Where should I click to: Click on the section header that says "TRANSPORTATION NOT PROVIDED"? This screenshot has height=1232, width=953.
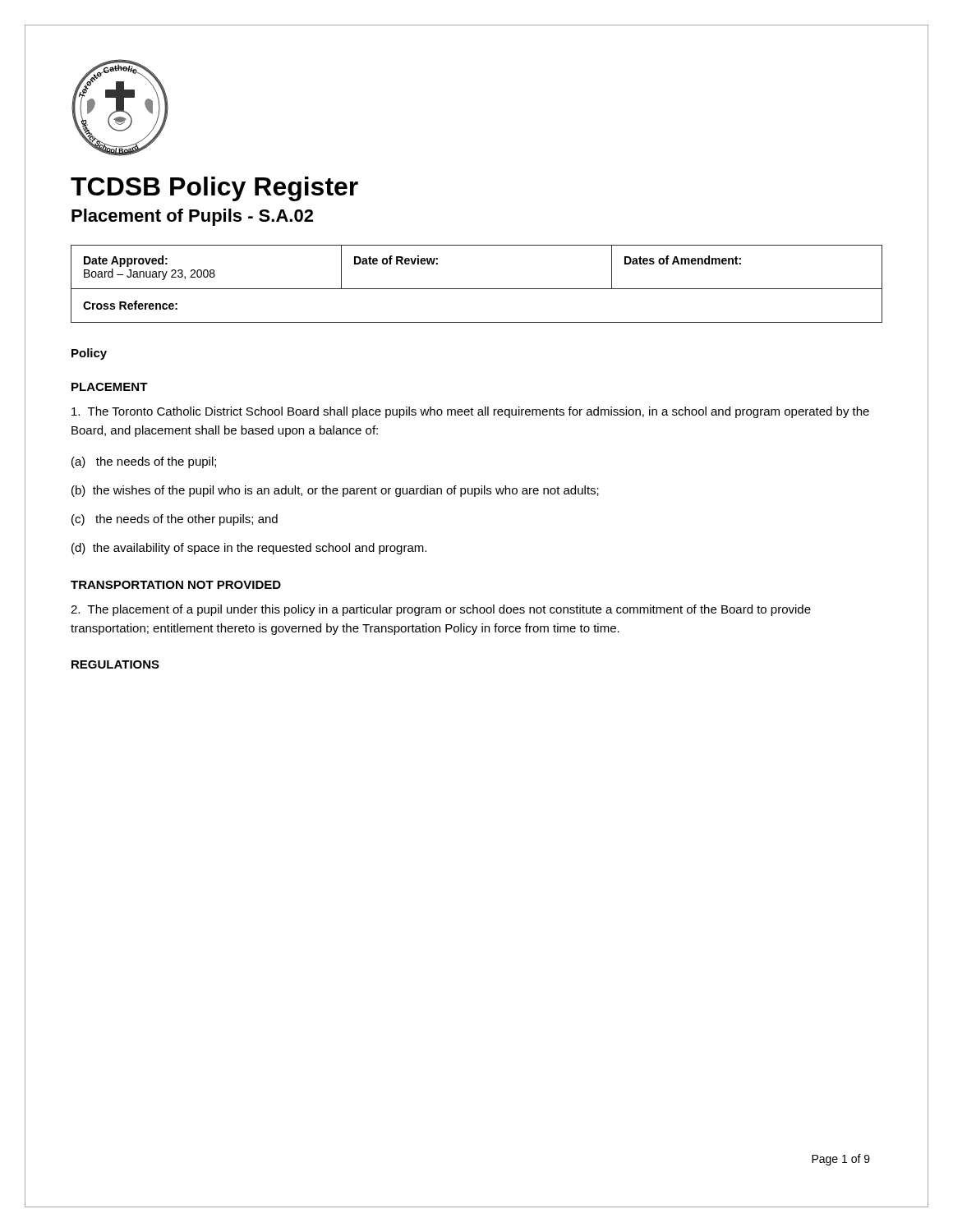(176, 585)
